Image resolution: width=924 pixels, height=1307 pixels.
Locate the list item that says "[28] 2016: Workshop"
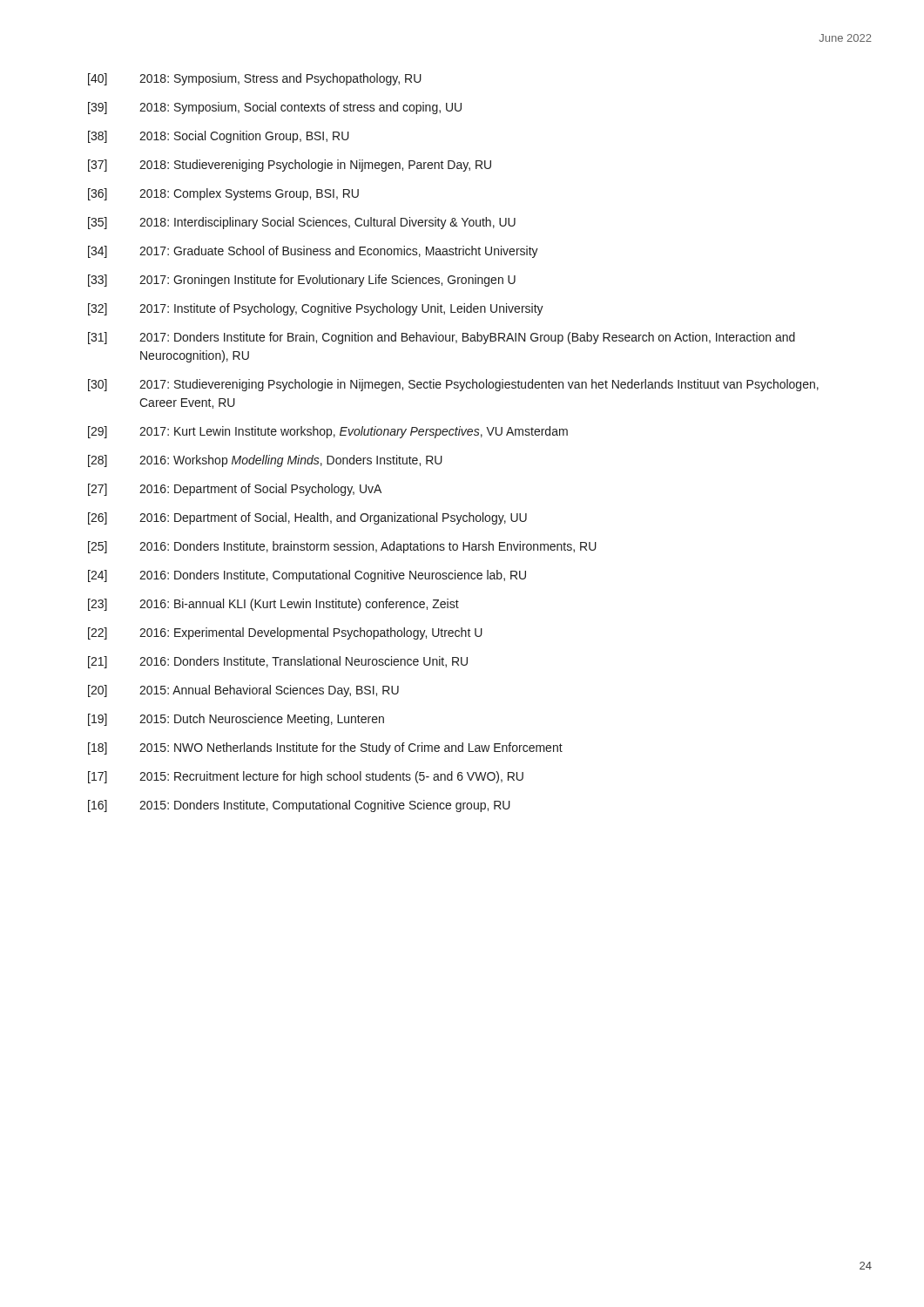[x=265, y=460]
